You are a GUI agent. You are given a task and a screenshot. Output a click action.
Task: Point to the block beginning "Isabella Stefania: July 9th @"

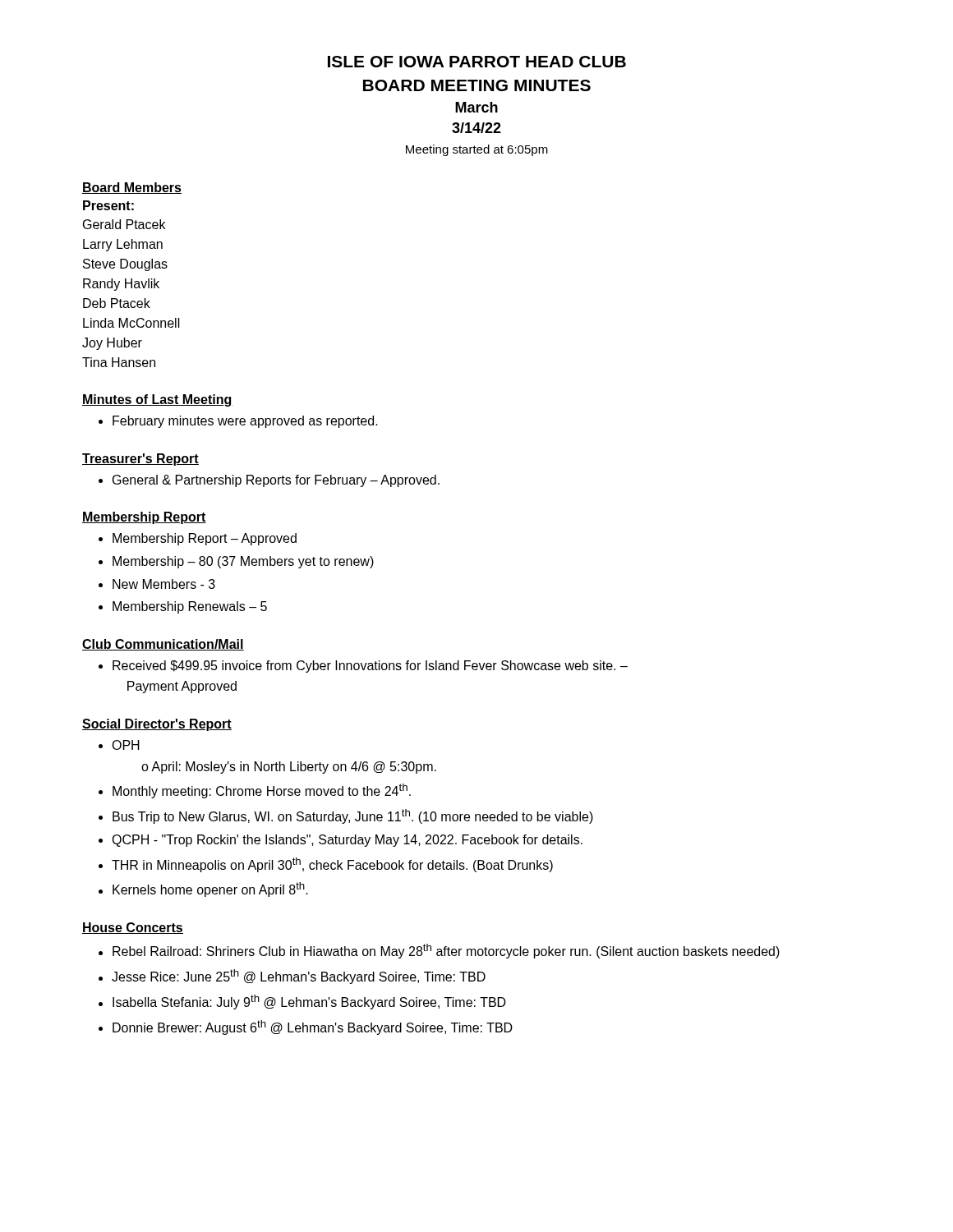[x=309, y=1001]
